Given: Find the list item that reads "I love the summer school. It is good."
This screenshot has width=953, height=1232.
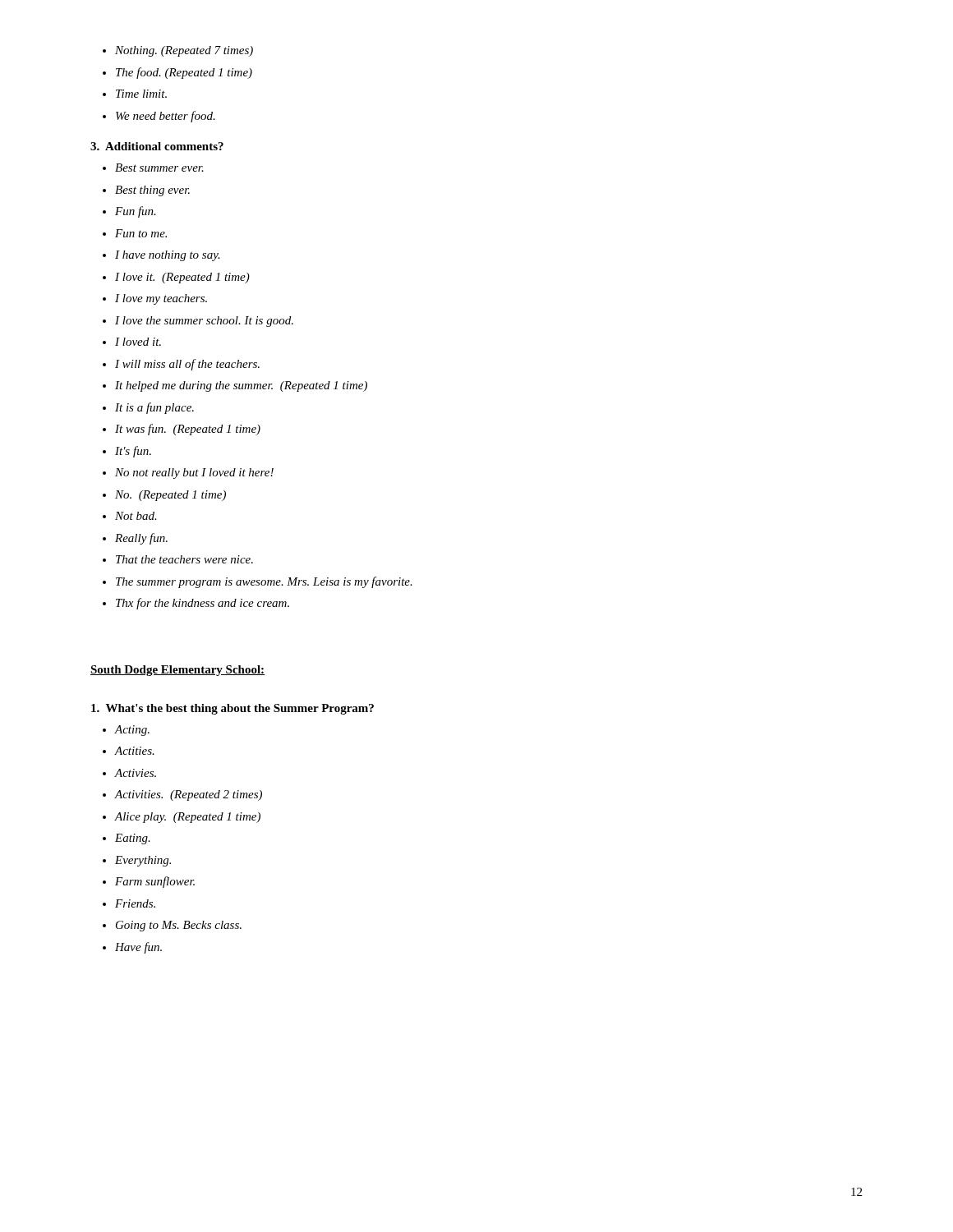Looking at the screenshot, I should [204, 322].
